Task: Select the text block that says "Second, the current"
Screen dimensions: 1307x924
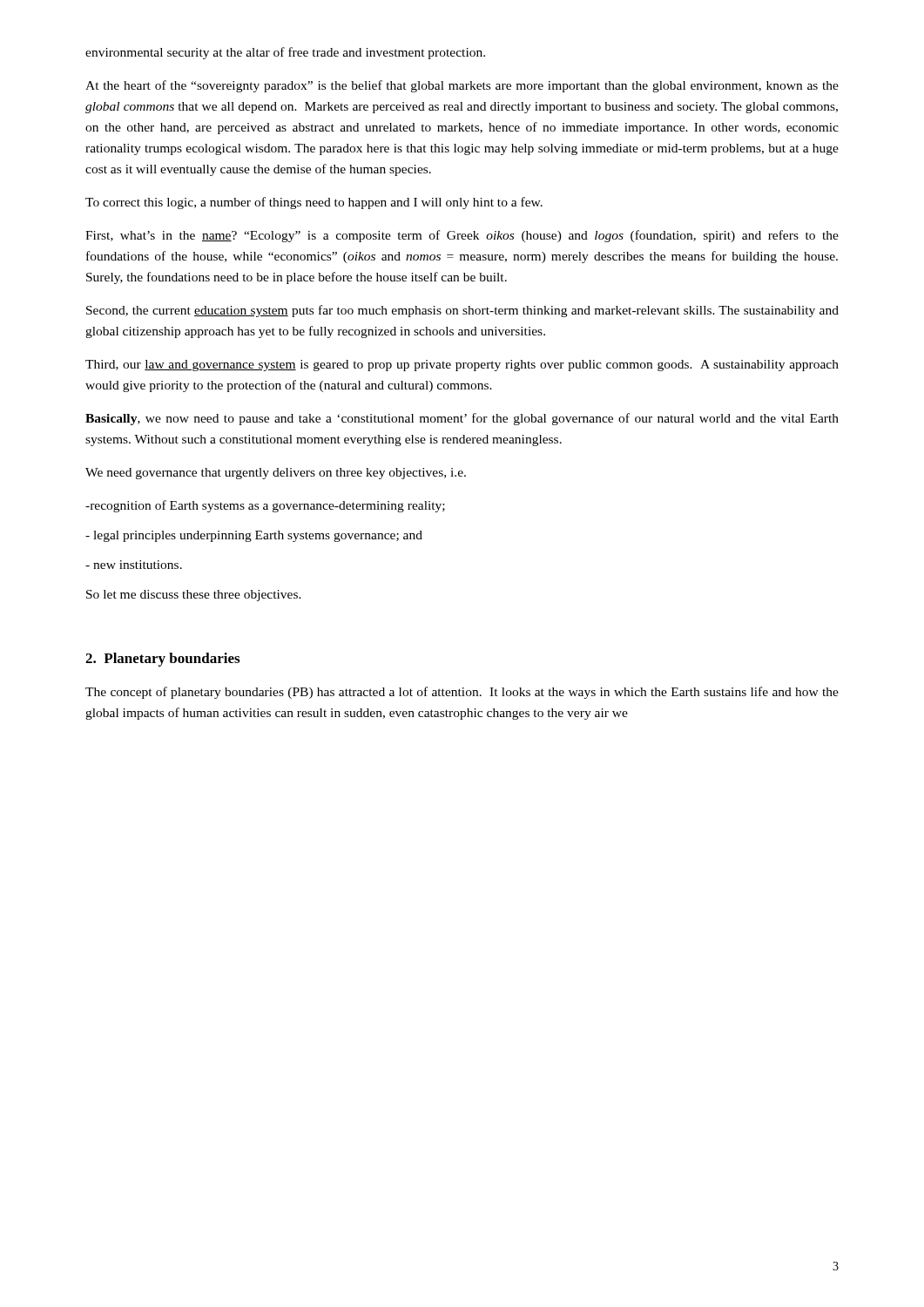Action: [x=462, y=320]
